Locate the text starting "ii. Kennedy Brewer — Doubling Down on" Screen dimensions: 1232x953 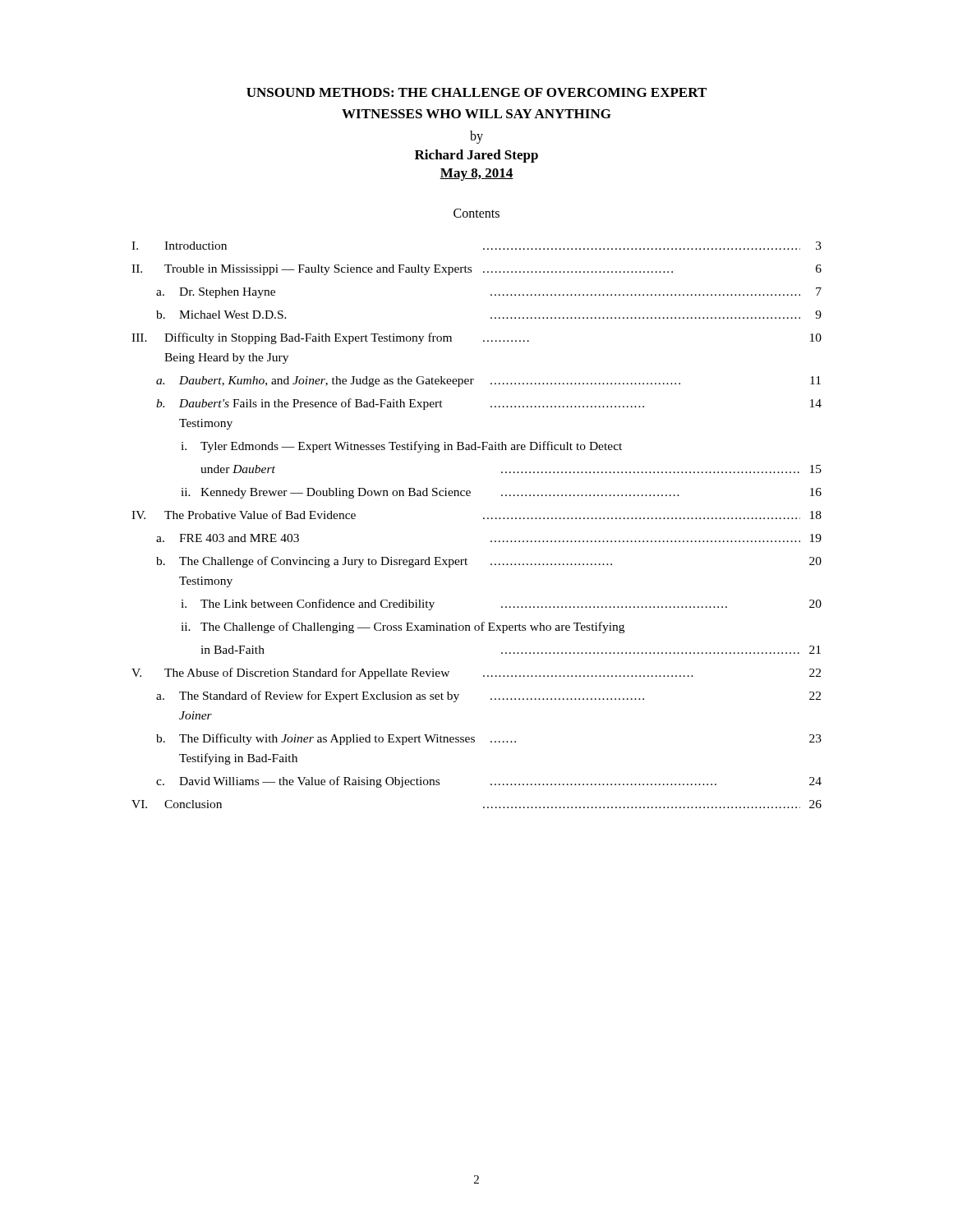501,492
